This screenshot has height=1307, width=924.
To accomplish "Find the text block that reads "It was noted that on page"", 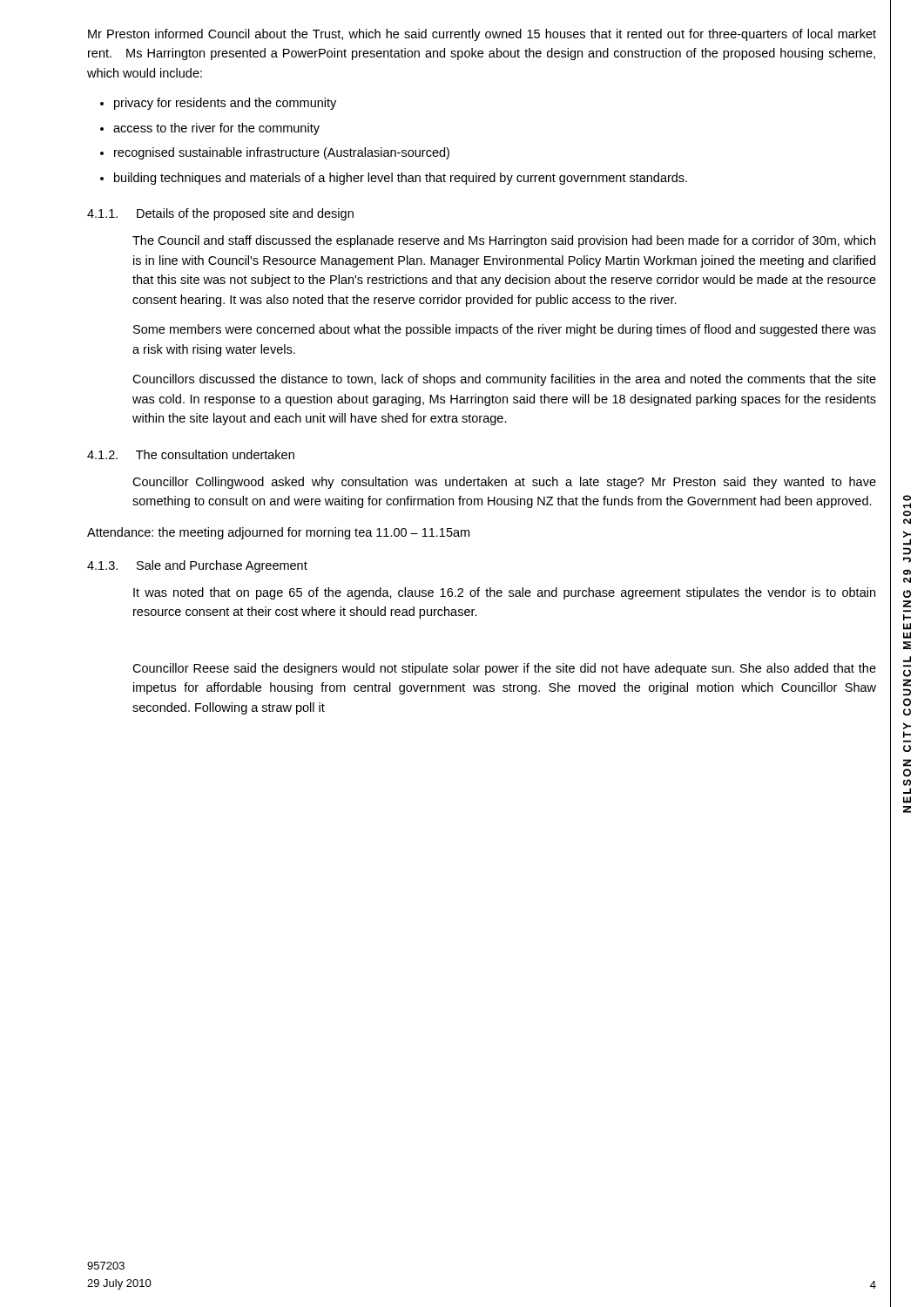I will point(504,602).
